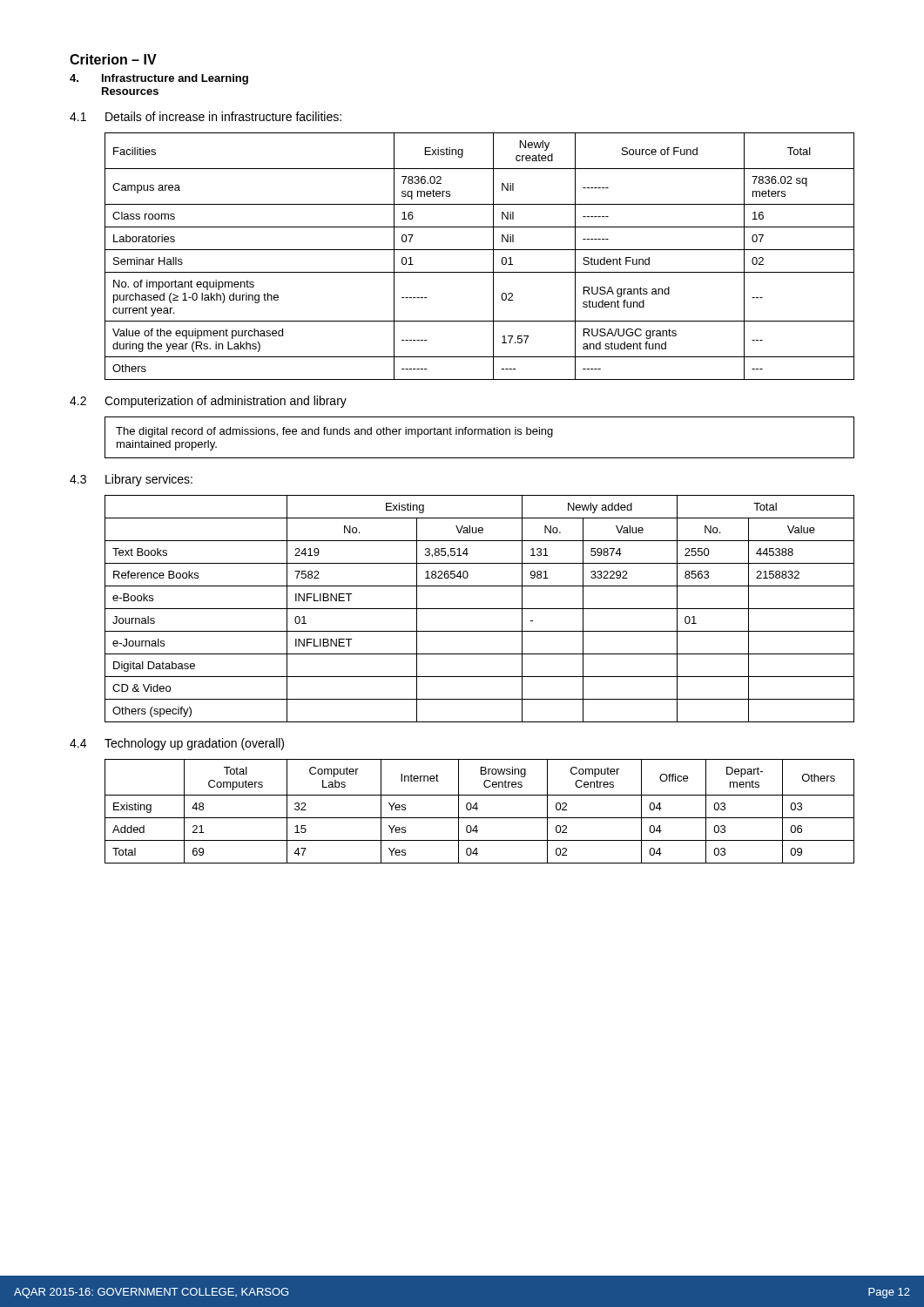Find the table that mentions "Newly added"

coord(479,609)
